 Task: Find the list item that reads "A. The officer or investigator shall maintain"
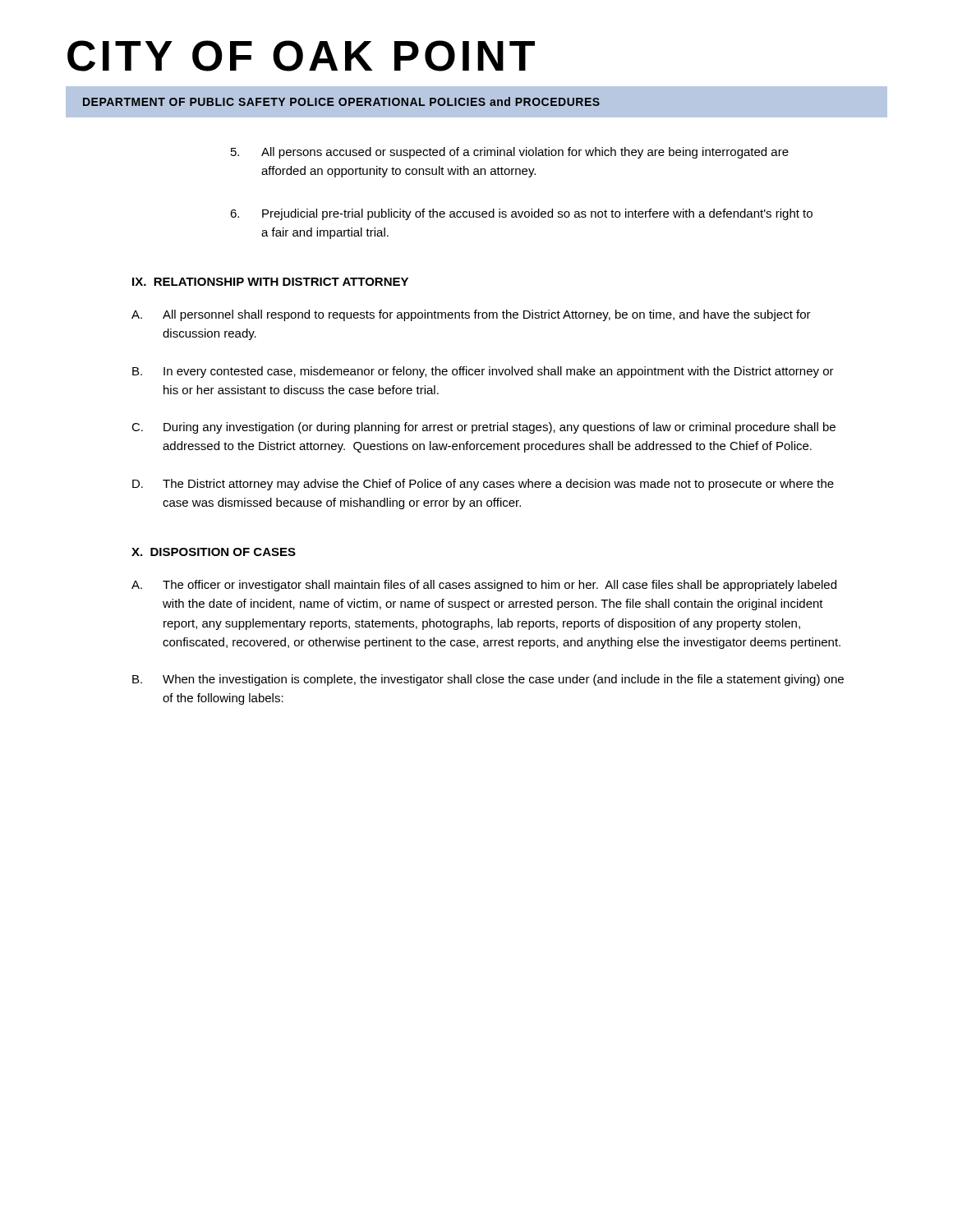click(489, 613)
